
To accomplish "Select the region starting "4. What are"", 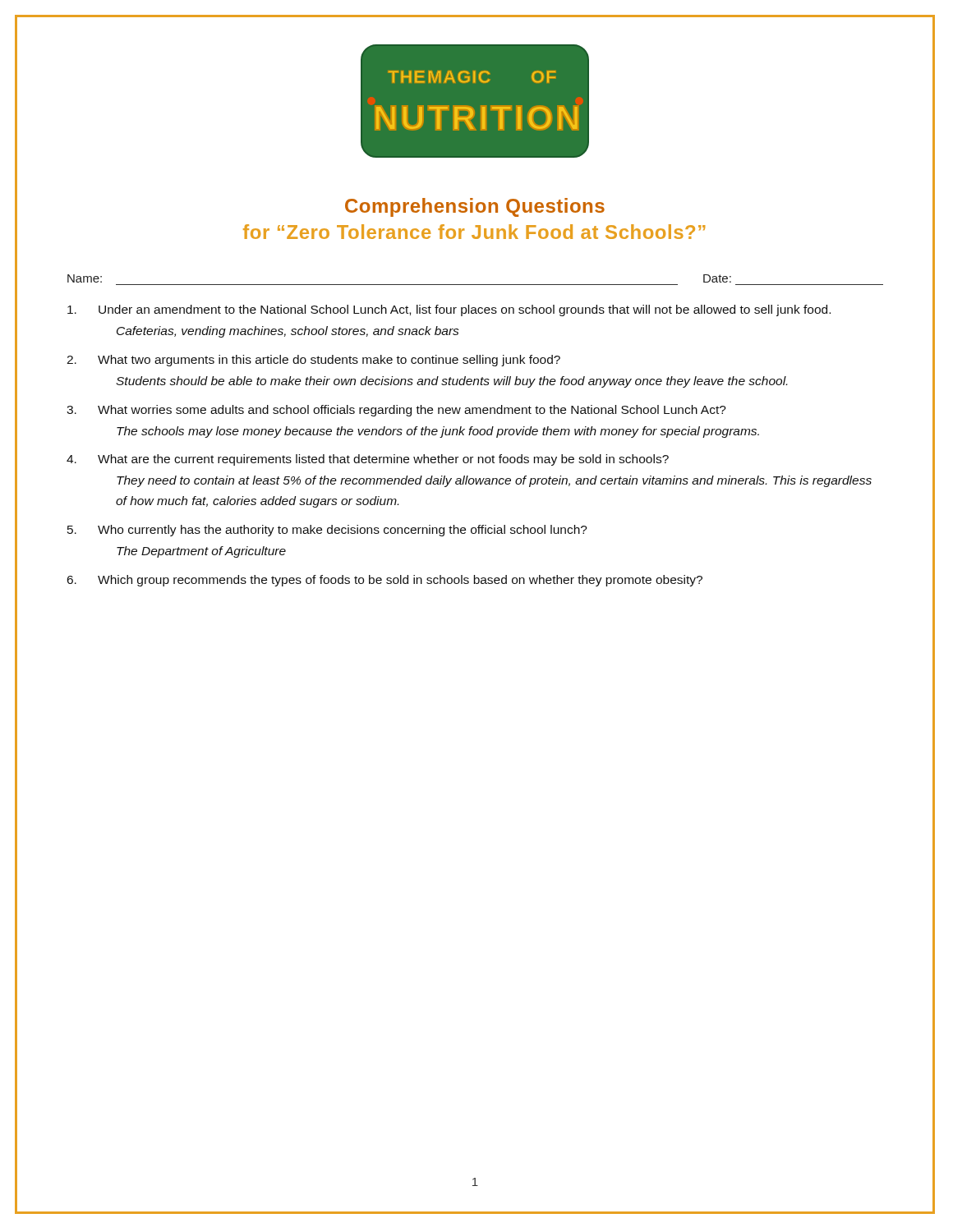I will [475, 481].
